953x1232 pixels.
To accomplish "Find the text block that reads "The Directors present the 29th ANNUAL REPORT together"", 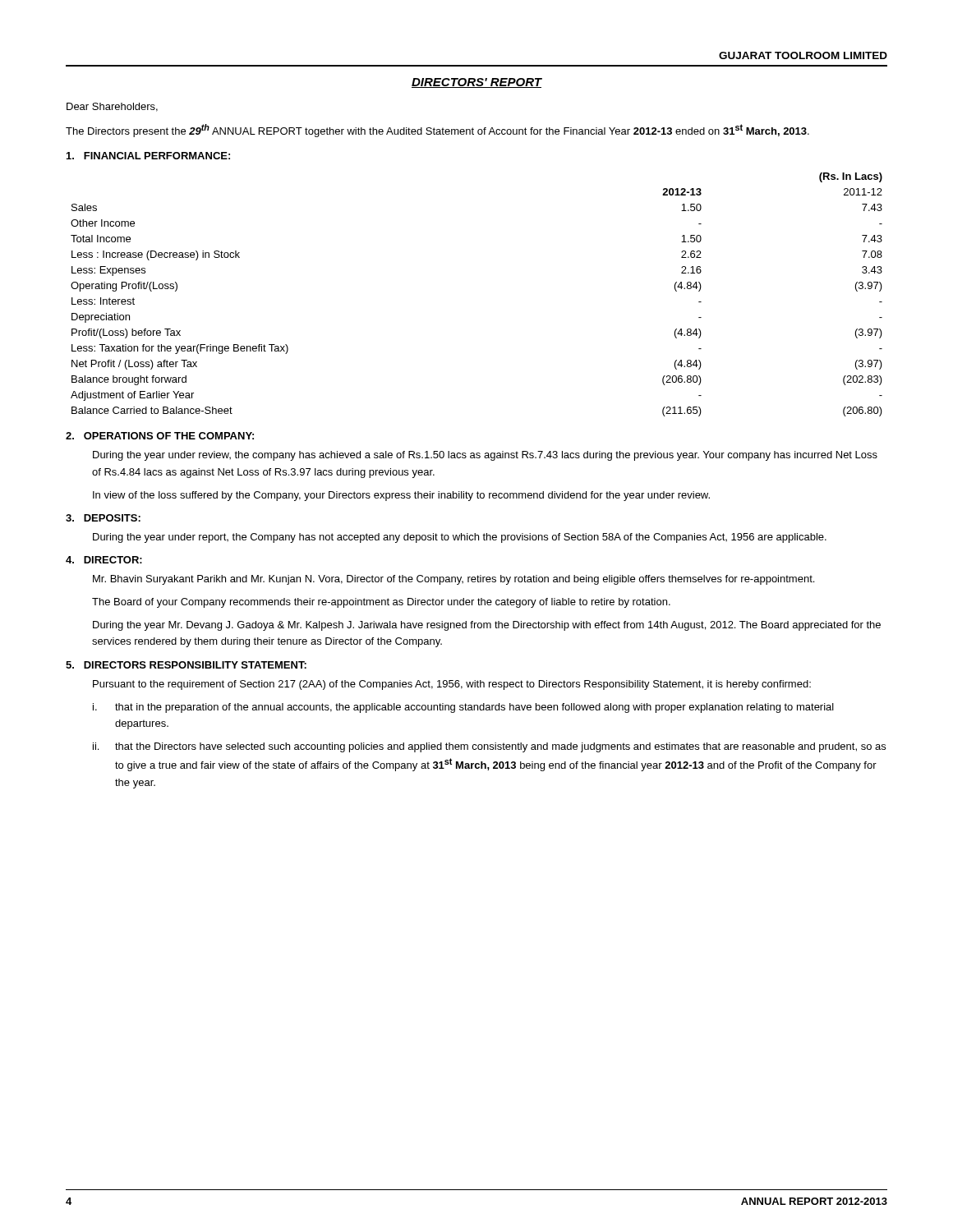I will click(438, 130).
